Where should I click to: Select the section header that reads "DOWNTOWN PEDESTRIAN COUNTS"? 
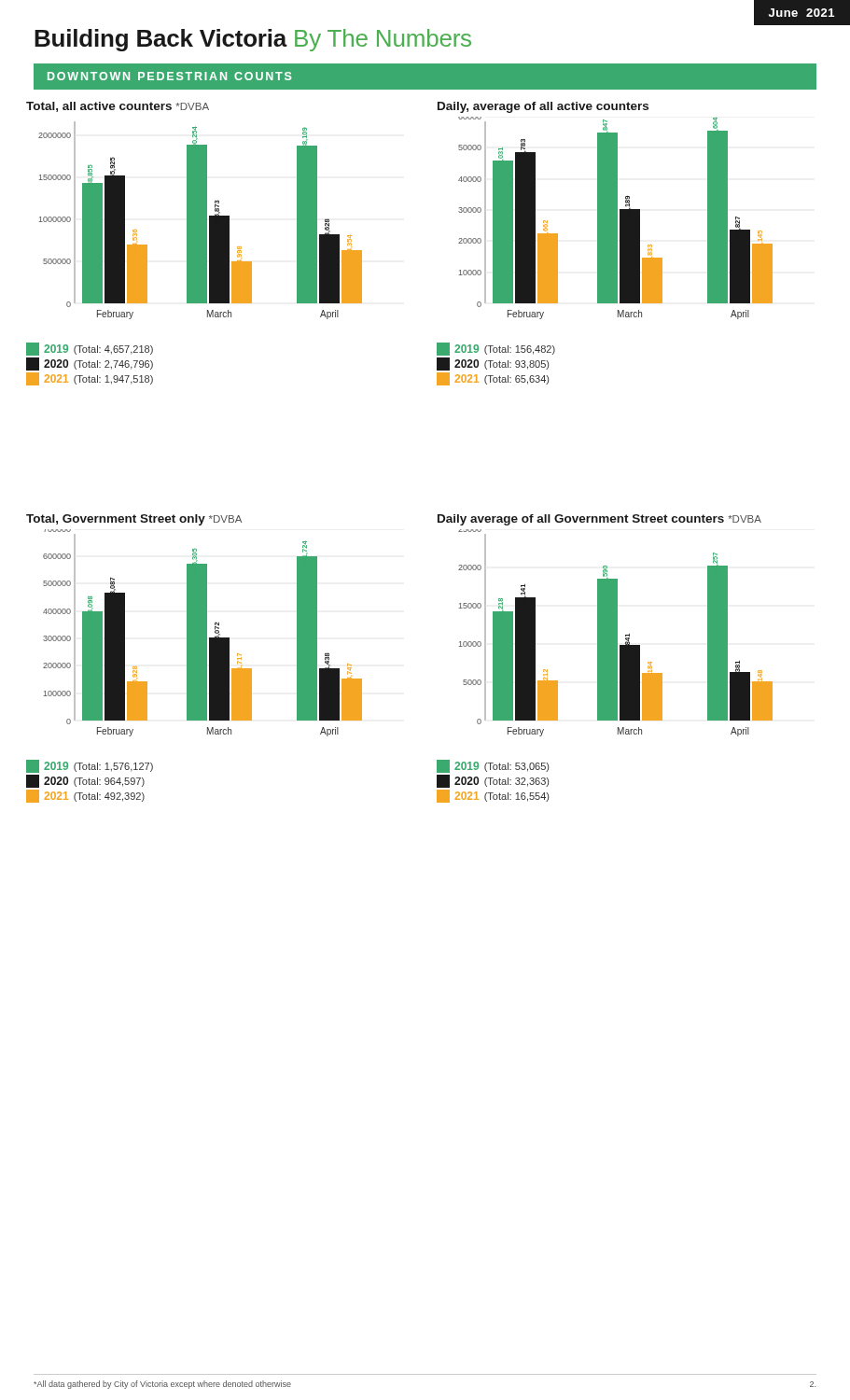(x=170, y=77)
